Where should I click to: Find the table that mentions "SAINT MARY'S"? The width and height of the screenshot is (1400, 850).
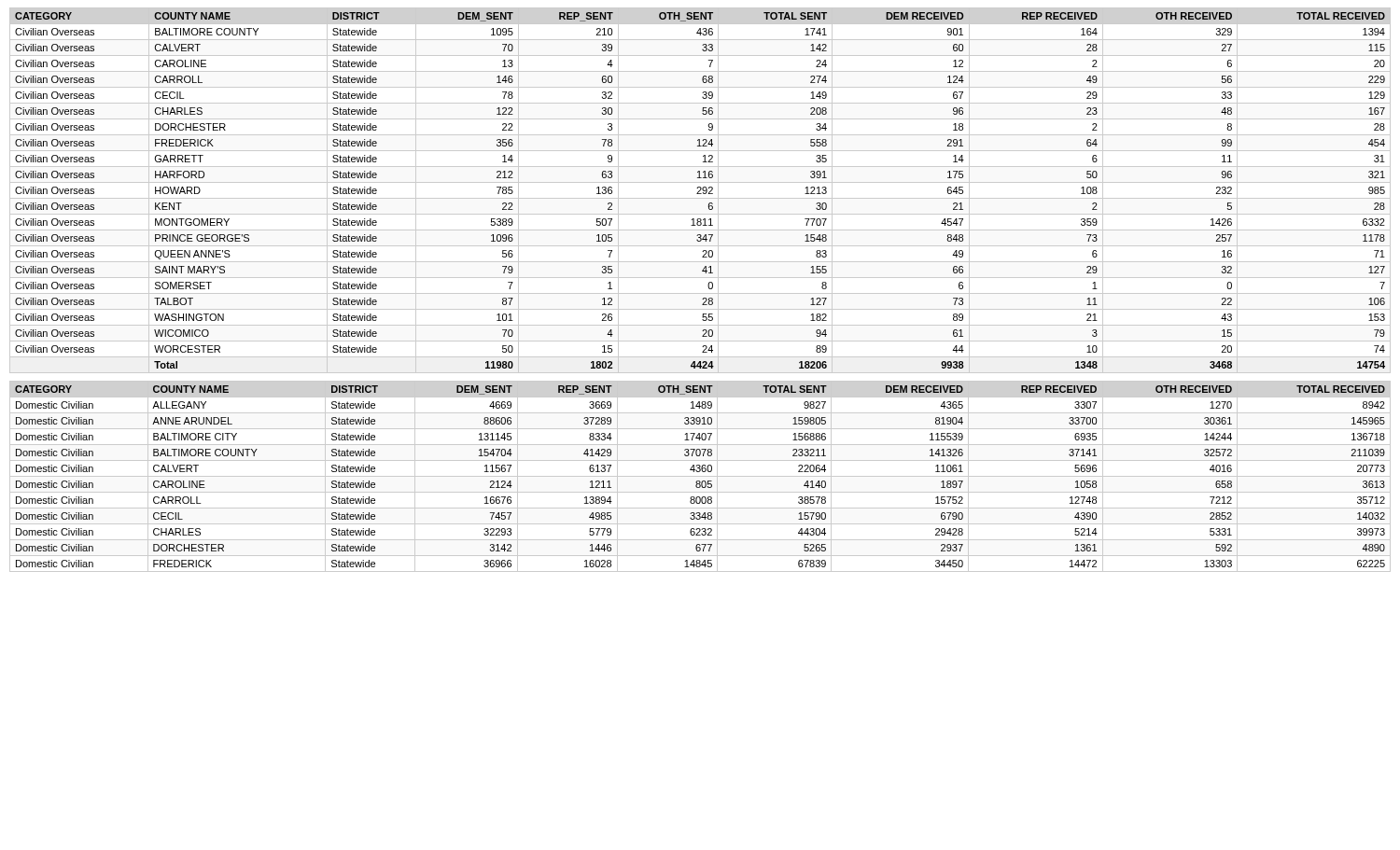700,190
